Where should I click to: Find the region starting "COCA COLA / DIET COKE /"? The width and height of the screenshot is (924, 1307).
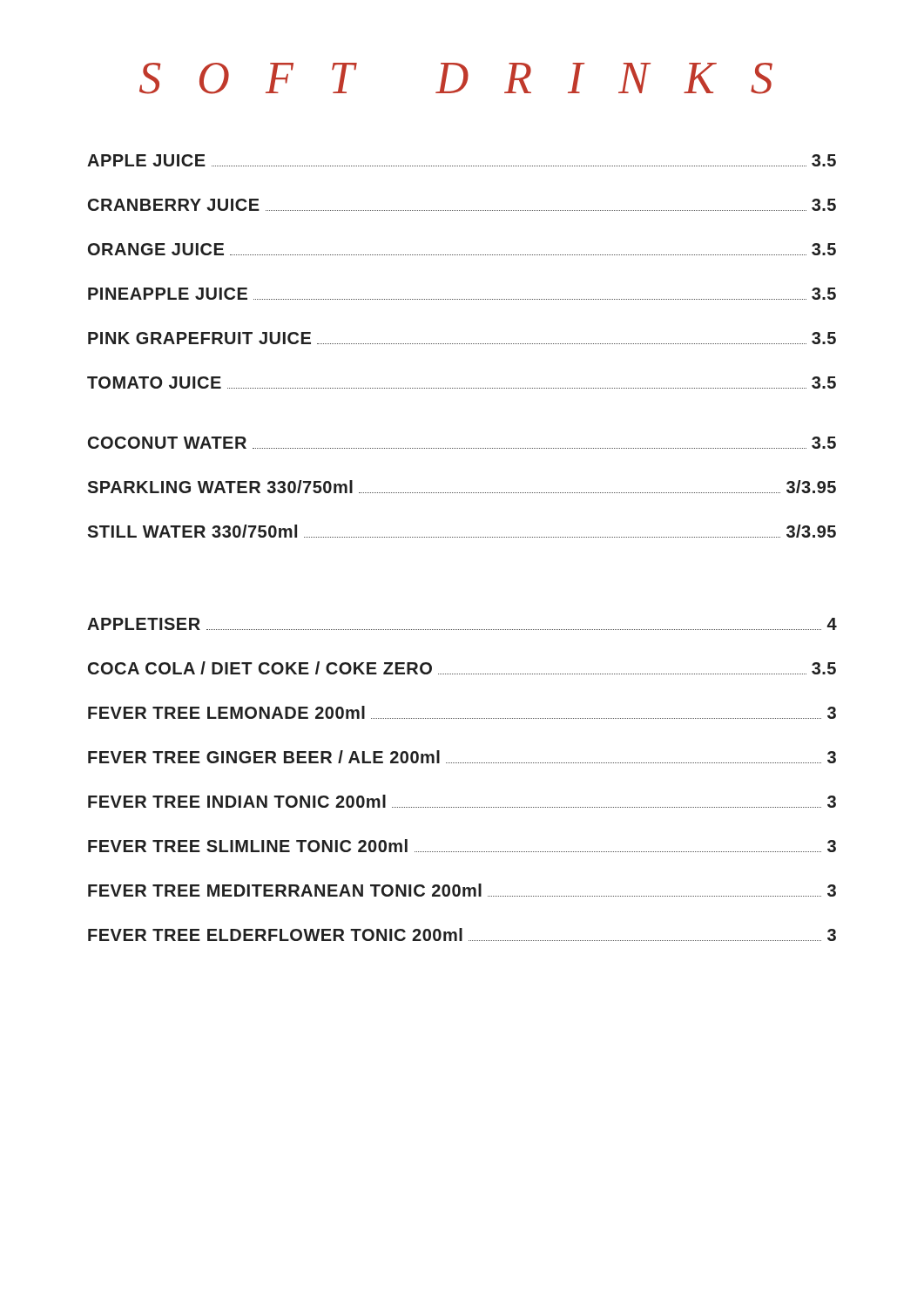coord(462,669)
